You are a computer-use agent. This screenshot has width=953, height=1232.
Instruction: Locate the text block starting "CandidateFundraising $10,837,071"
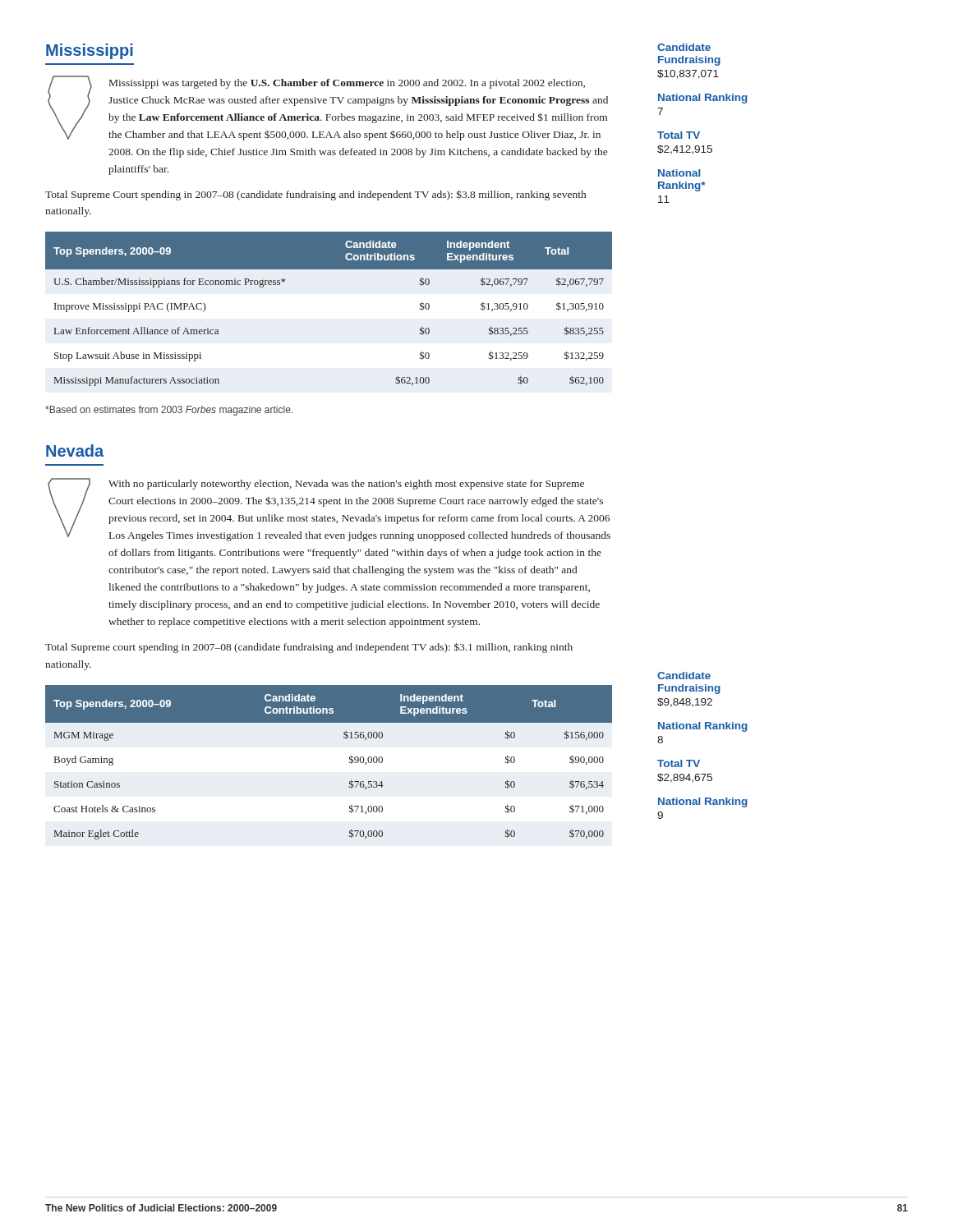click(684, 47)
